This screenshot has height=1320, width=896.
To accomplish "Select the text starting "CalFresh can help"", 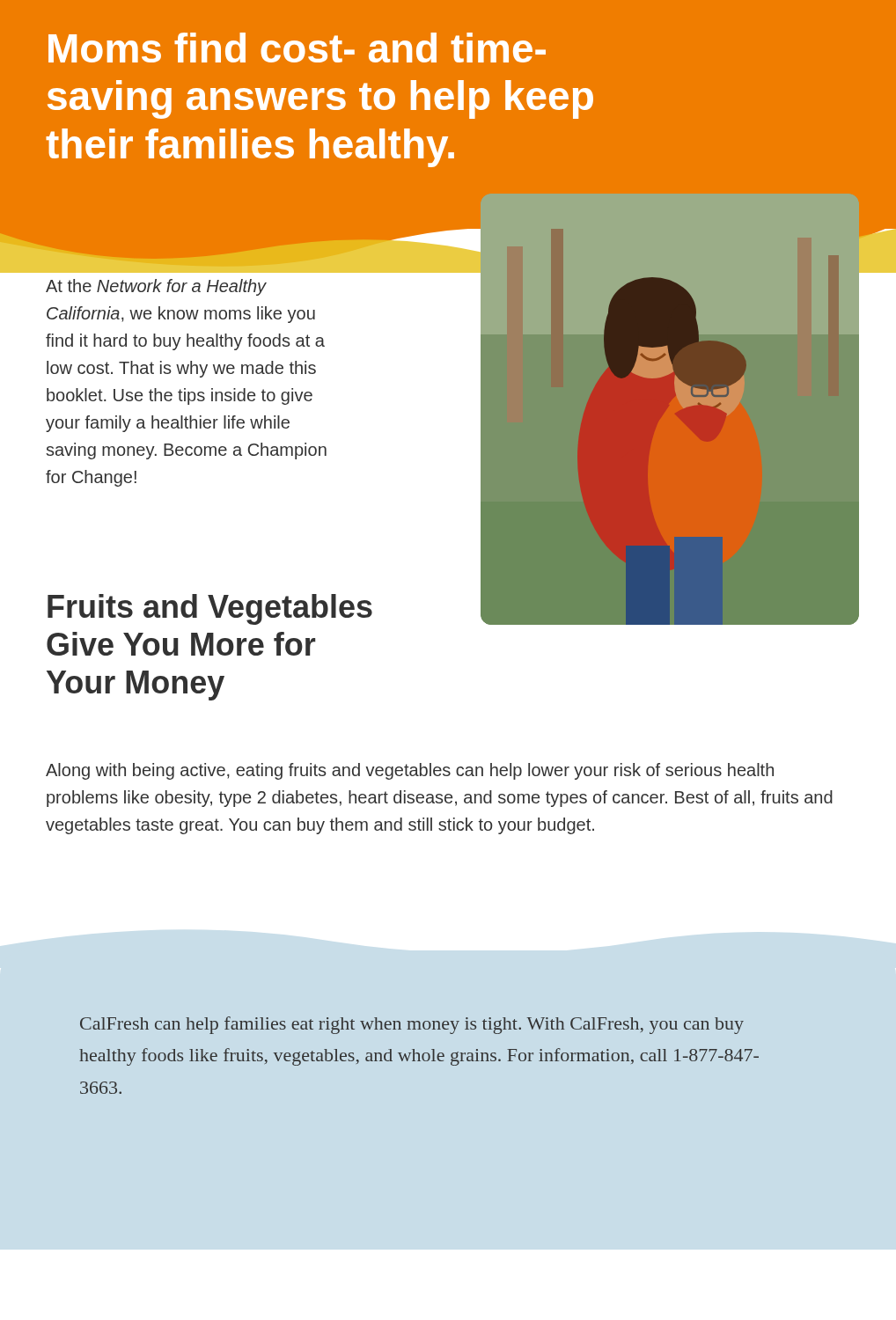I will tap(440, 1055).
